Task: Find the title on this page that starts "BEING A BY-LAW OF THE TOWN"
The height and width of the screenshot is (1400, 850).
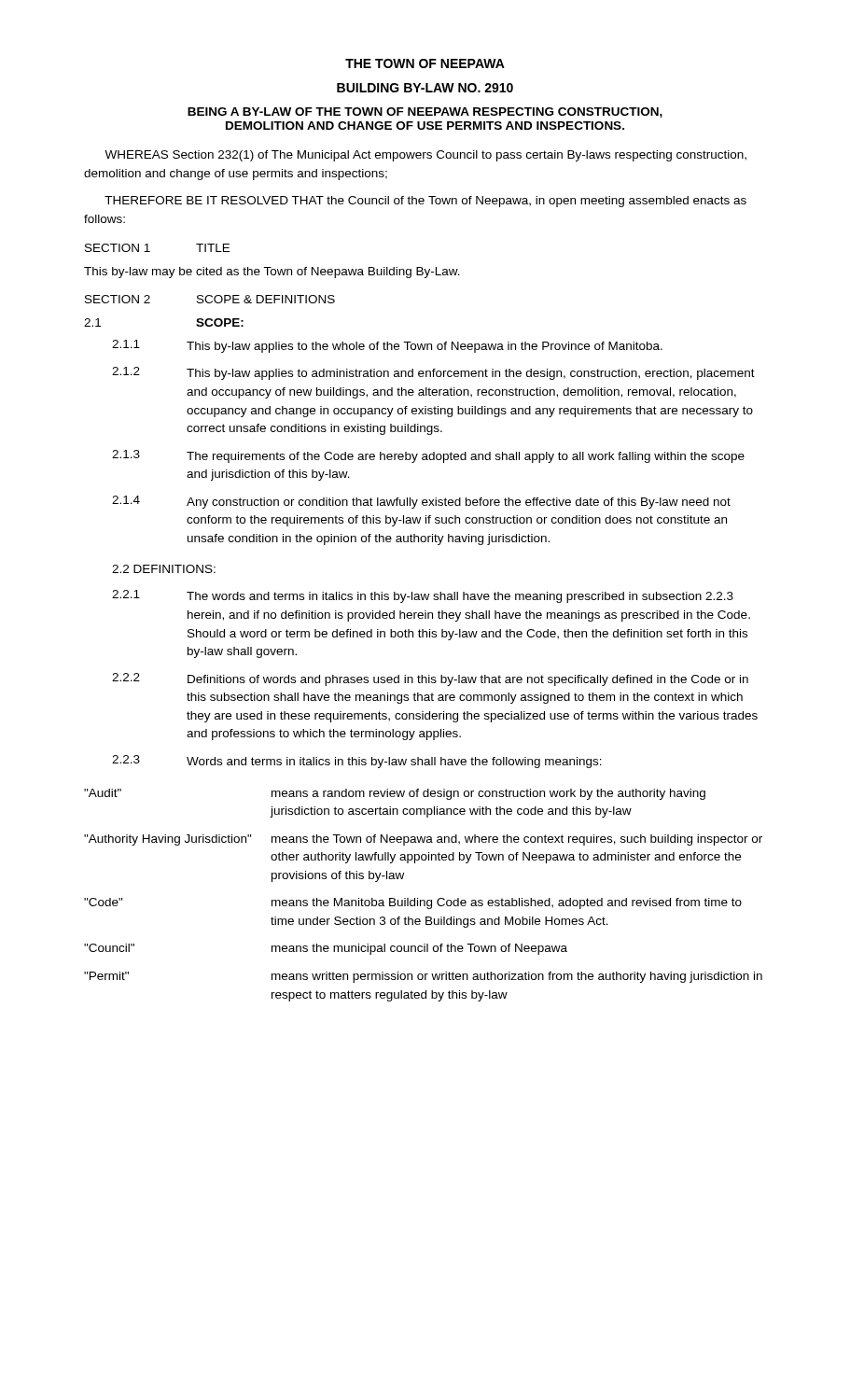Action: coord(425,119)
